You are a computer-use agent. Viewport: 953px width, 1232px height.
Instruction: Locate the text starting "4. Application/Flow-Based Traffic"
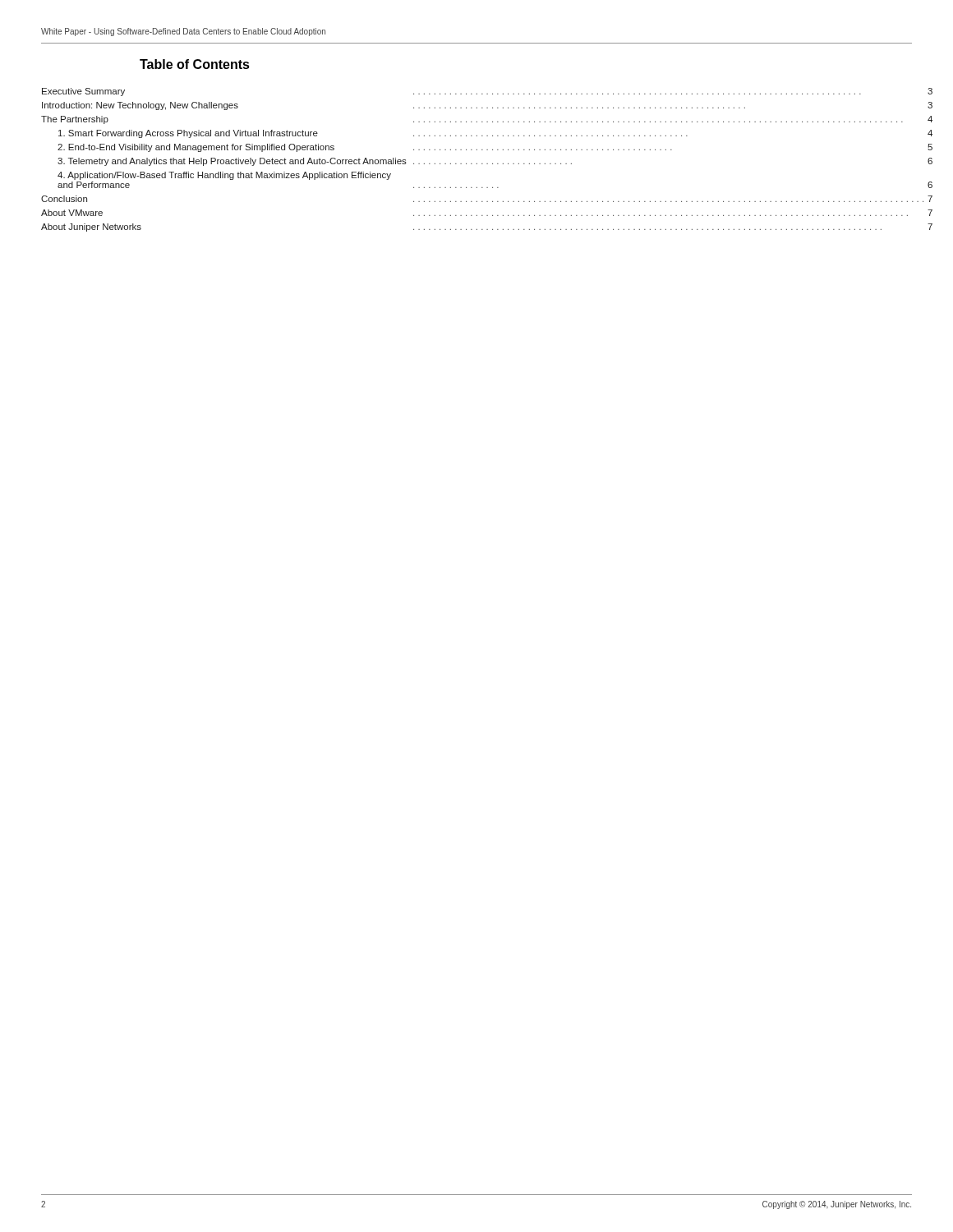(487, 179)
